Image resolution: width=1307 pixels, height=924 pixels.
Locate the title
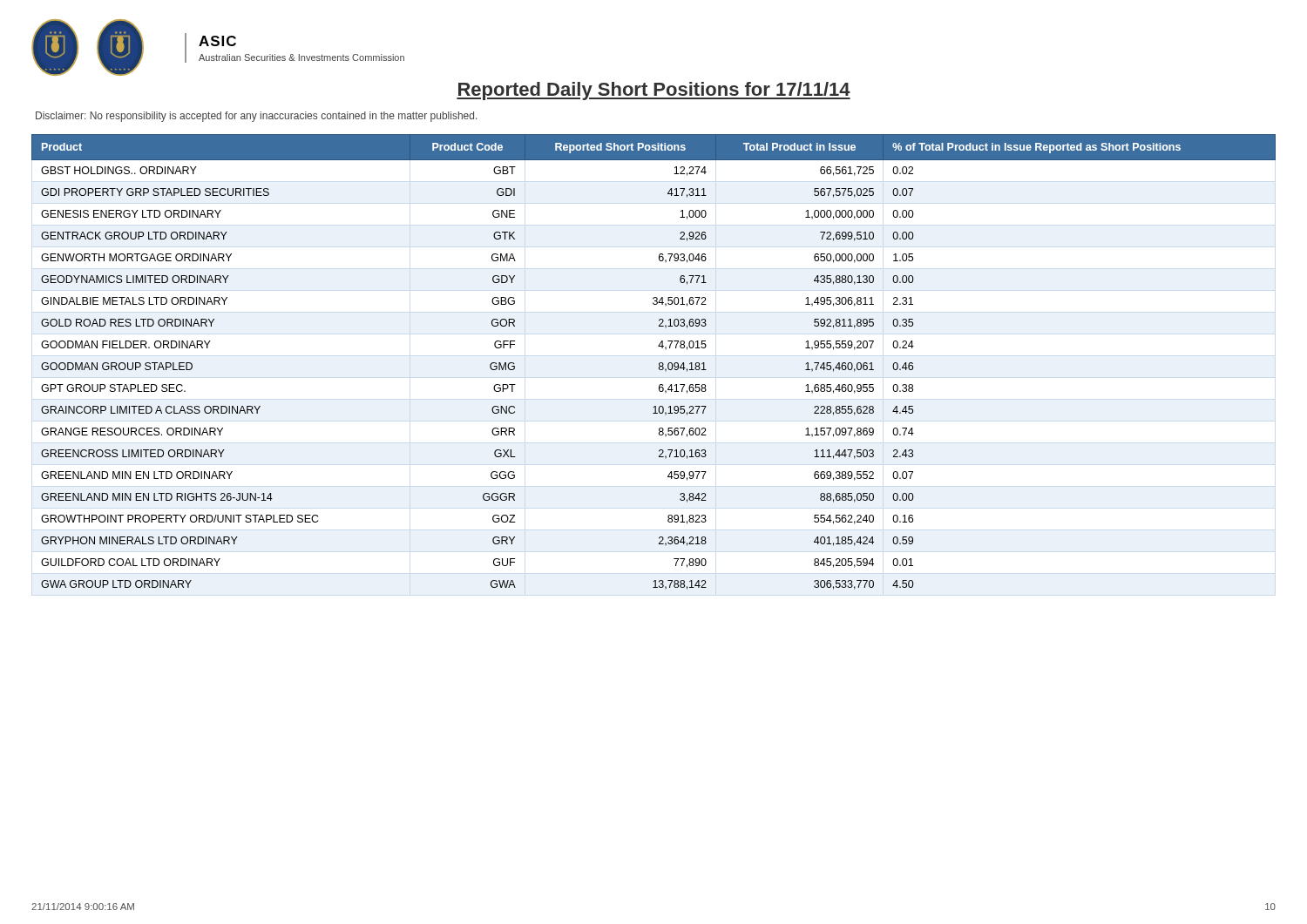[x=654, y=89]
